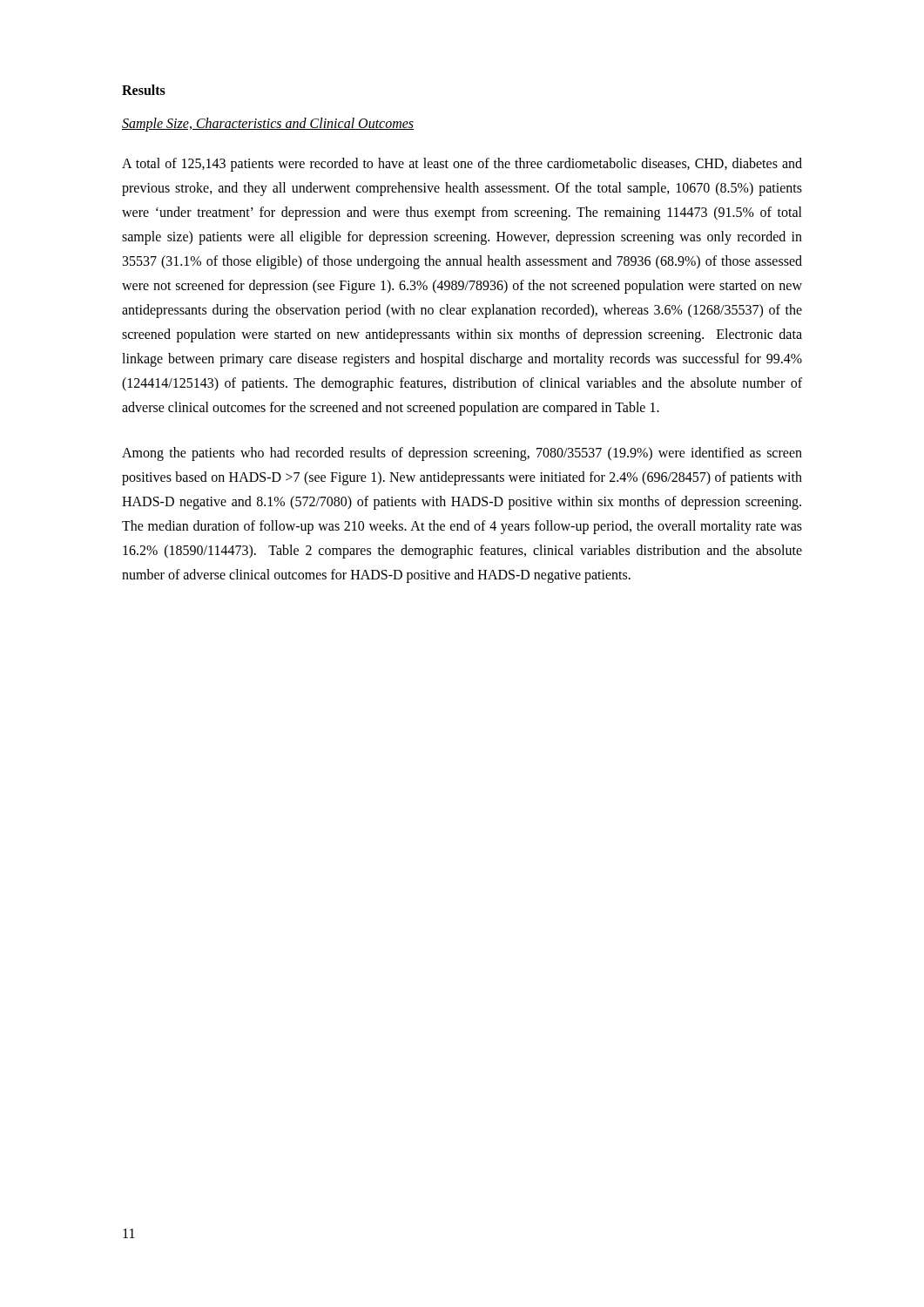The height and width of the screenshot is (1307, 924).
Task: Navigate to the text block starting "Among the patients who had"
Action: (x=462, y=514)
